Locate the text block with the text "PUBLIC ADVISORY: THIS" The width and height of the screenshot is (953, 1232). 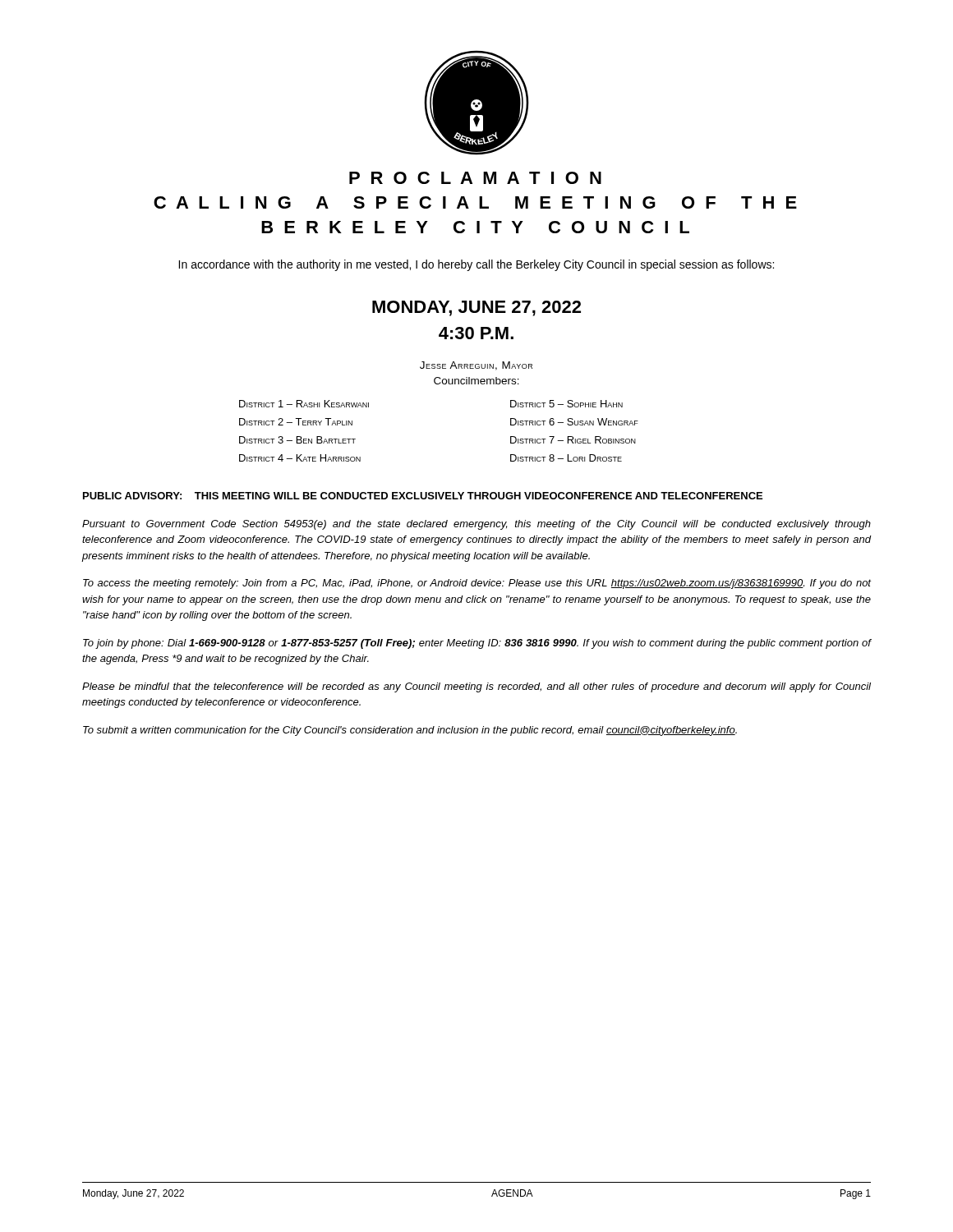423,496
